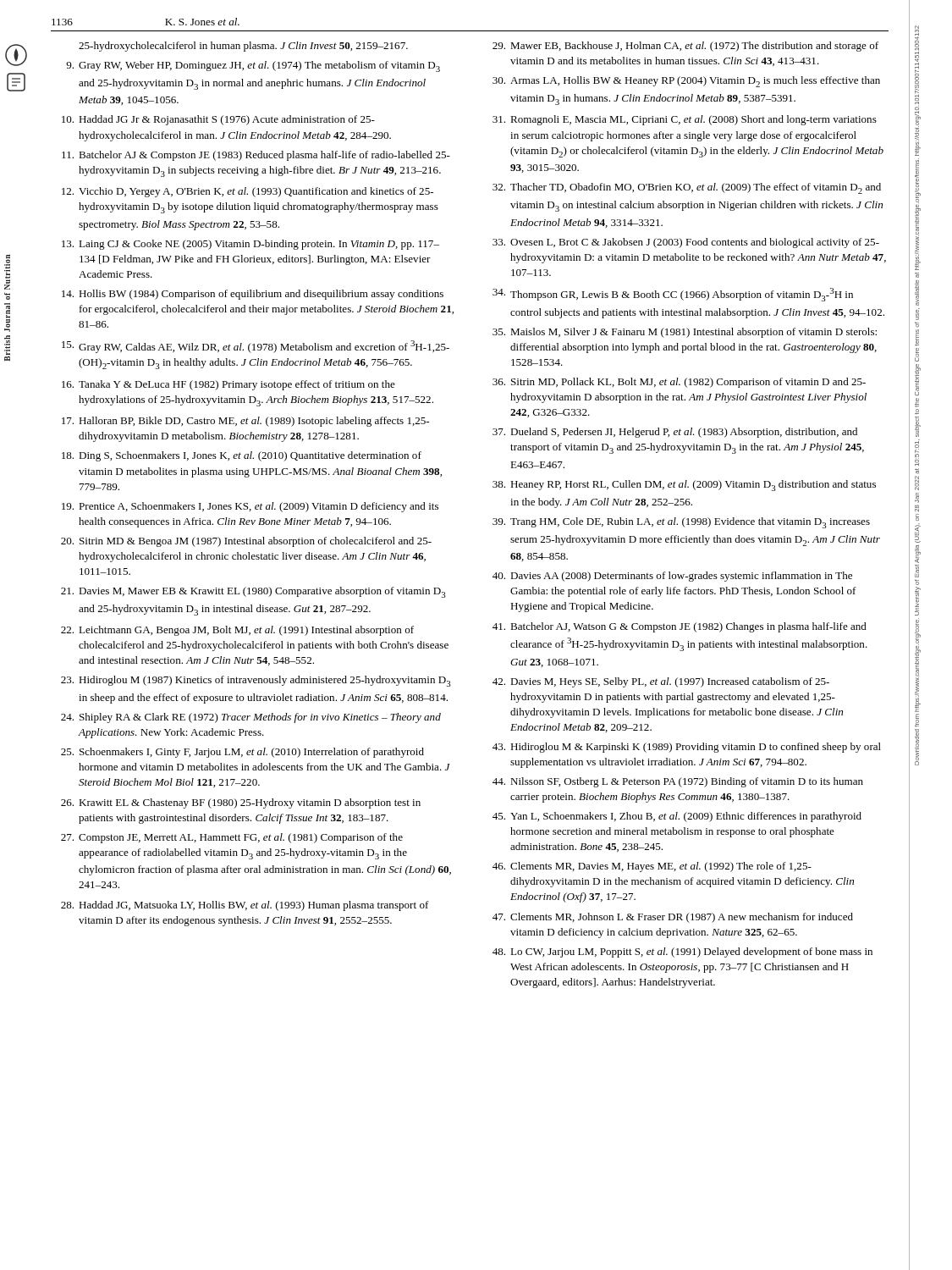
Task: Find the block on this page that starts "10. Haddad JG Jr"
Action: [x=253, y=127]
